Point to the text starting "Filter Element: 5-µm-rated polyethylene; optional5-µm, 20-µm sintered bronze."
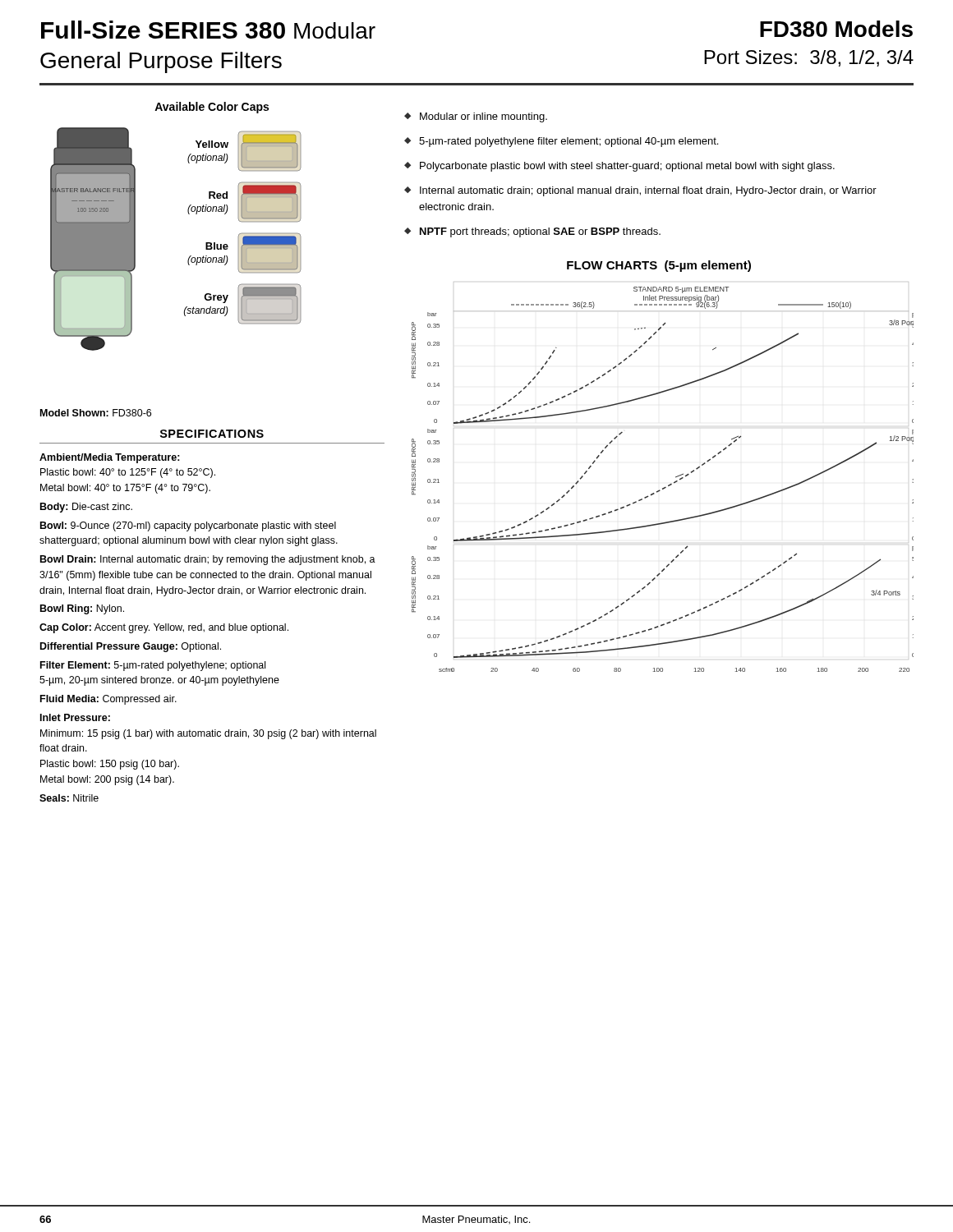Screen dimensions: 1232x953 [159, 673]
